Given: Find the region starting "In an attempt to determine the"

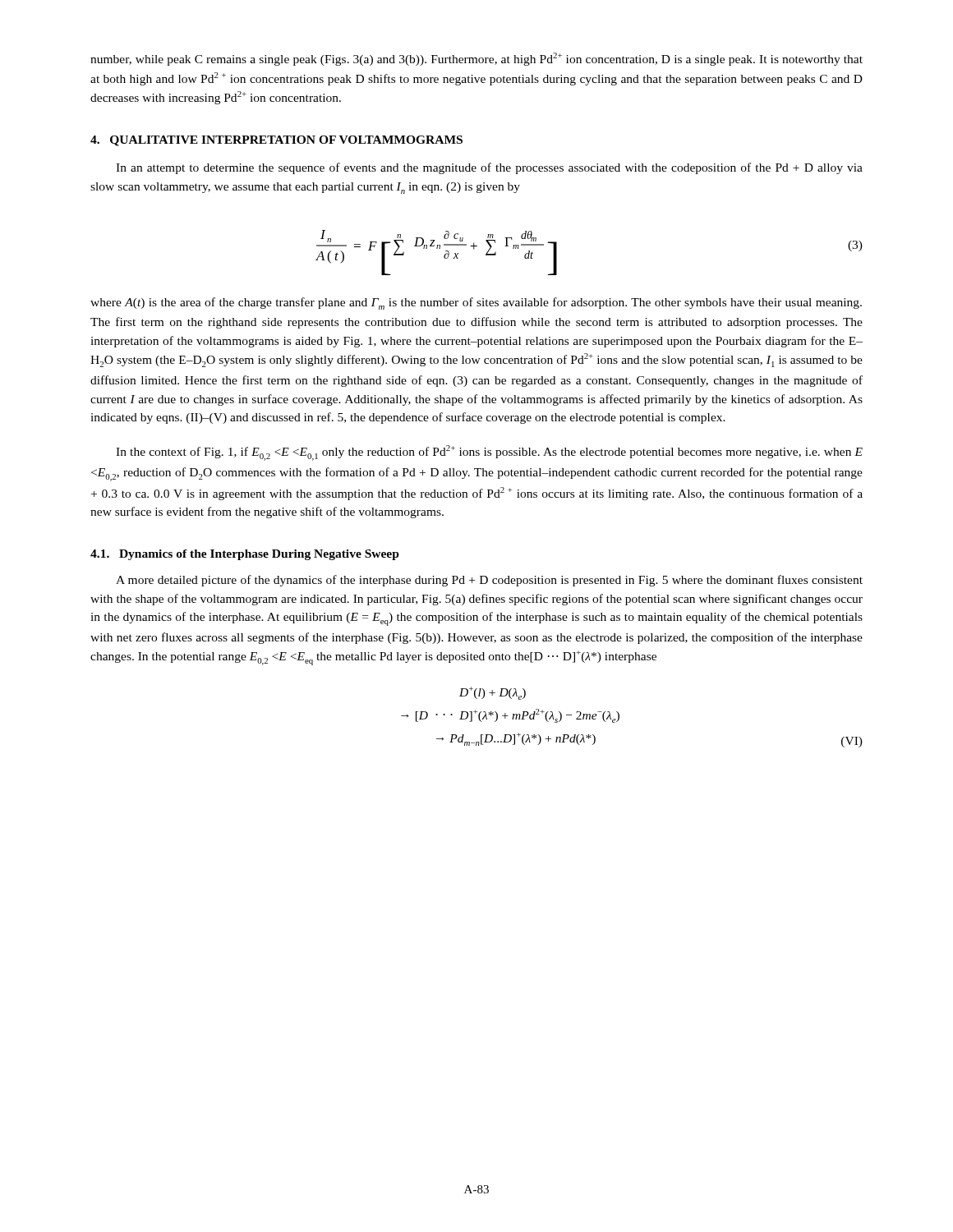Looking at the screenshot, I should pyautogui.click(x=476, y=178).
